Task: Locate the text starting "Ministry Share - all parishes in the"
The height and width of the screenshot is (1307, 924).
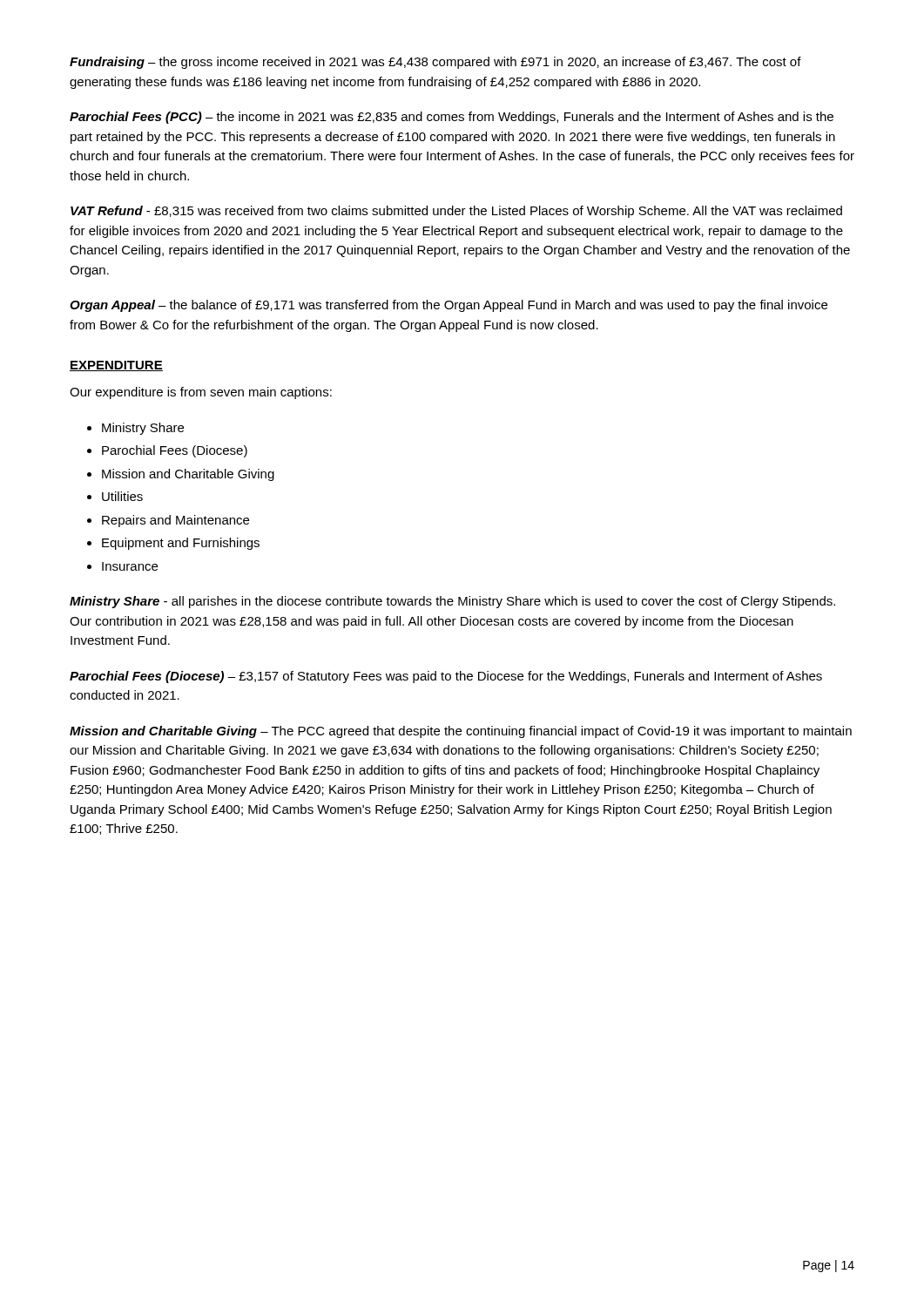Action: 453,620
